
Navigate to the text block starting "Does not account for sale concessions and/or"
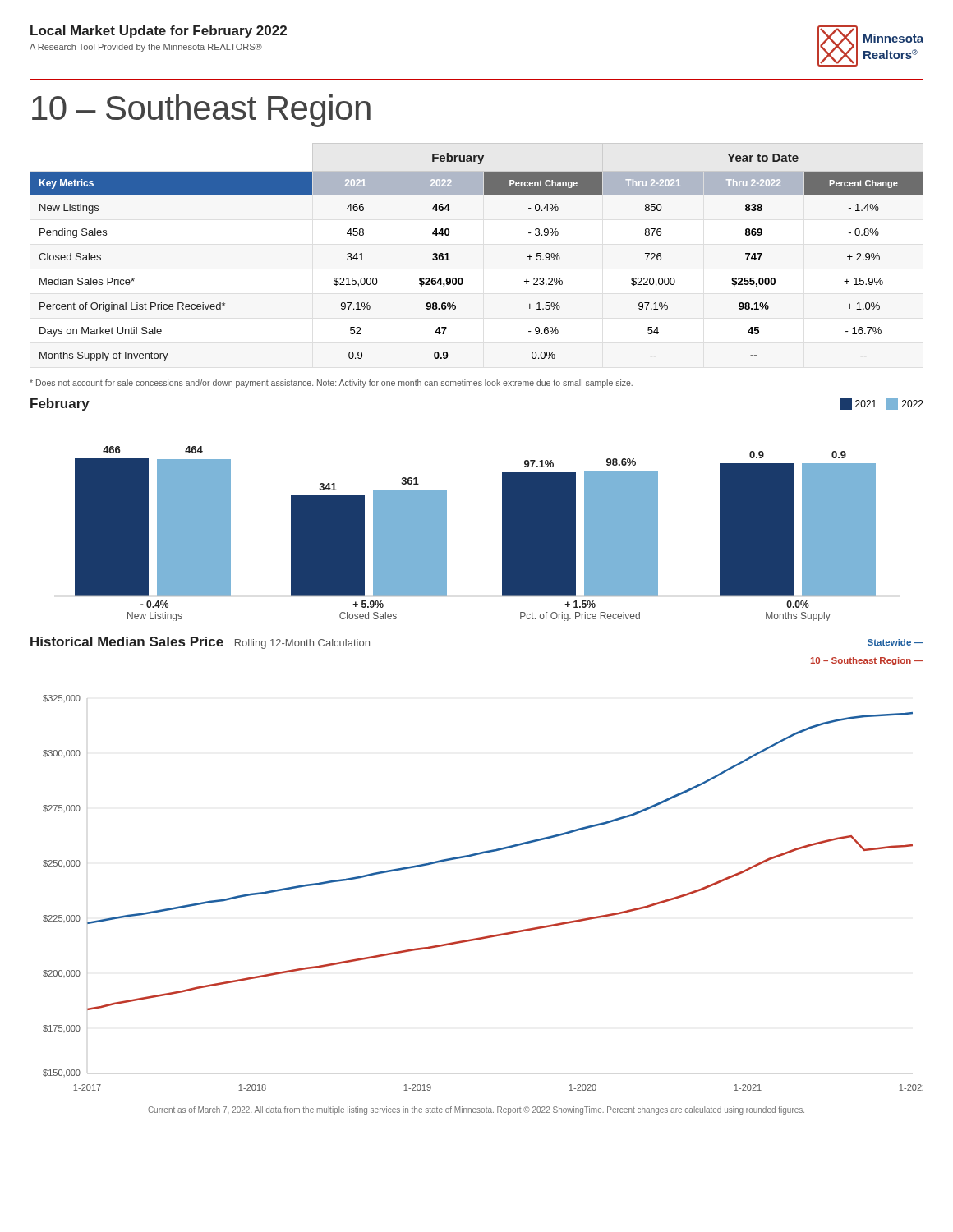click(x=331, y=383)
